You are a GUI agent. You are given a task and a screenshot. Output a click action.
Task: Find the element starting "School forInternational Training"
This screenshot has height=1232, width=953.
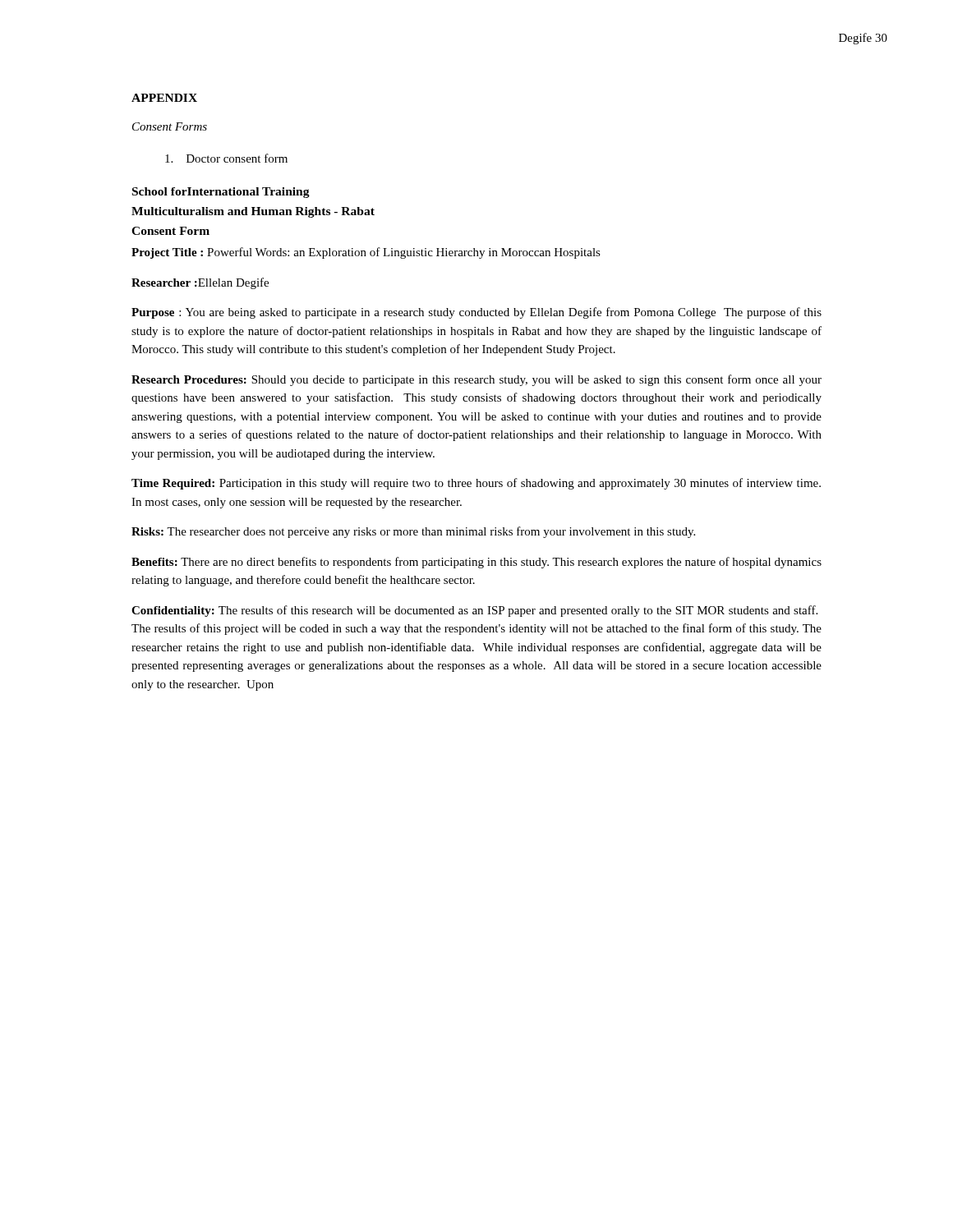point(220,191)
